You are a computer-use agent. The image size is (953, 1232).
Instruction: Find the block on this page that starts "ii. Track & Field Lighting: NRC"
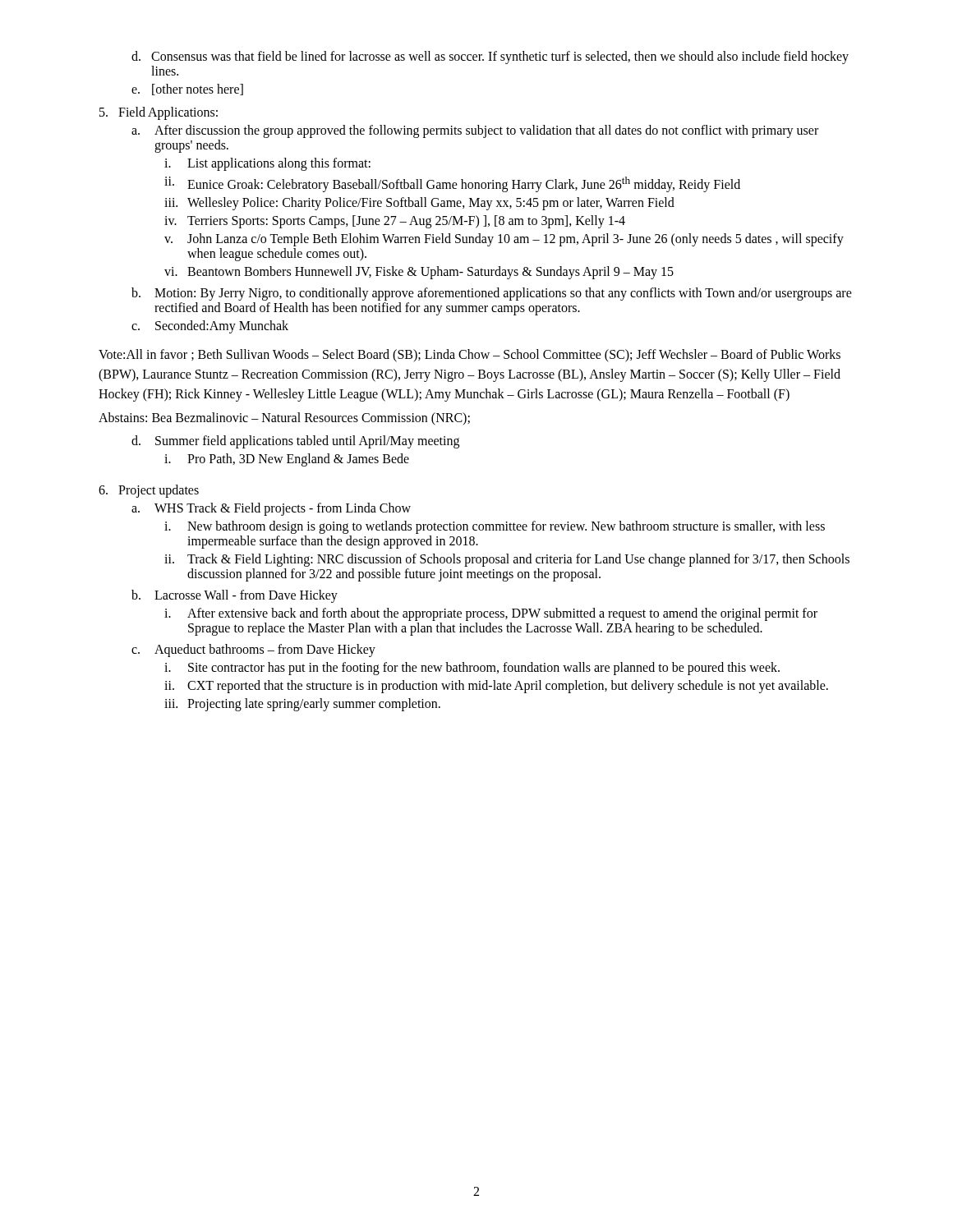tap(509, 567)
